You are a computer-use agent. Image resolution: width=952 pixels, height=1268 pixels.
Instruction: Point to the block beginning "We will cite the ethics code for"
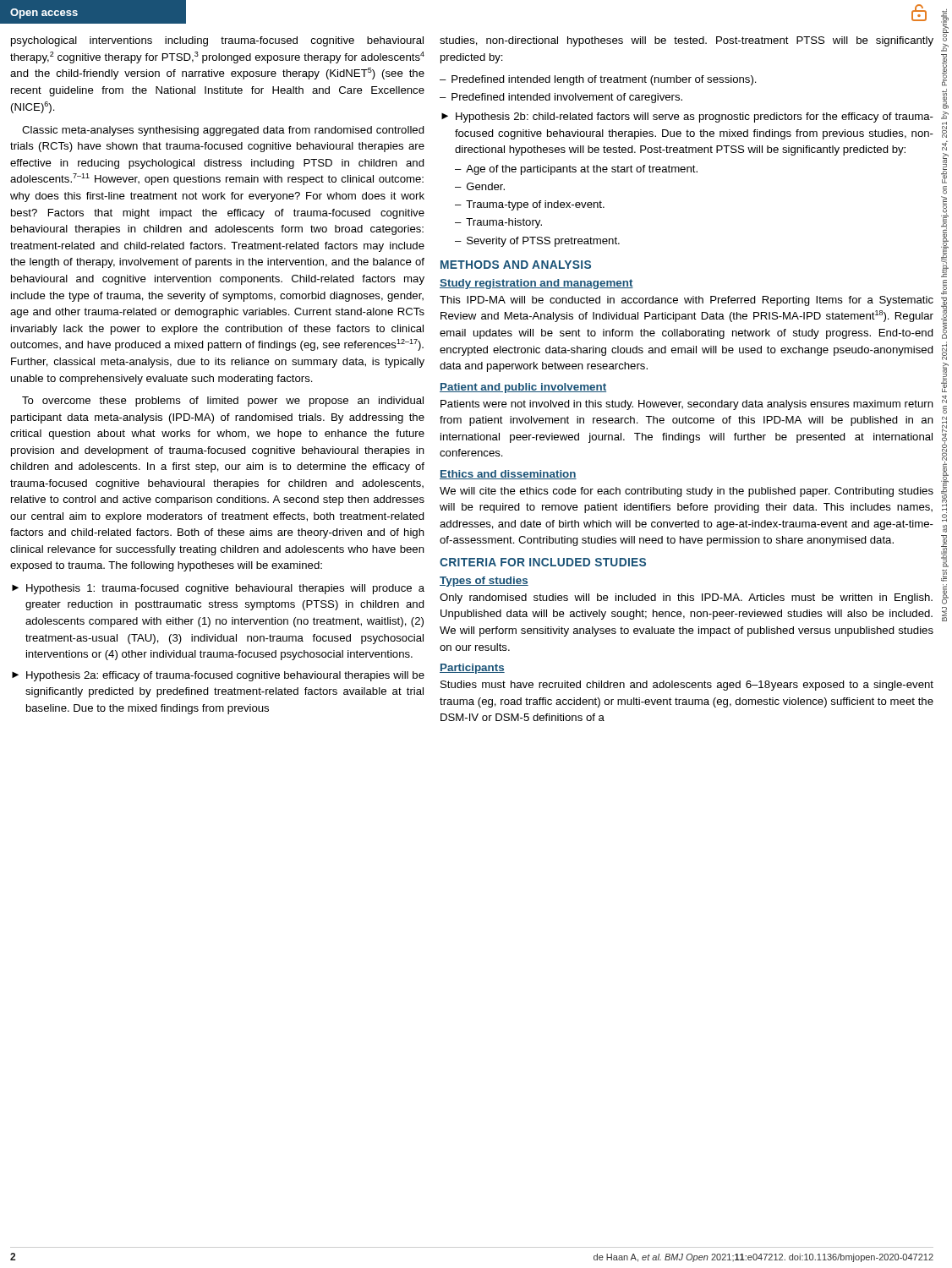(687, 516)
